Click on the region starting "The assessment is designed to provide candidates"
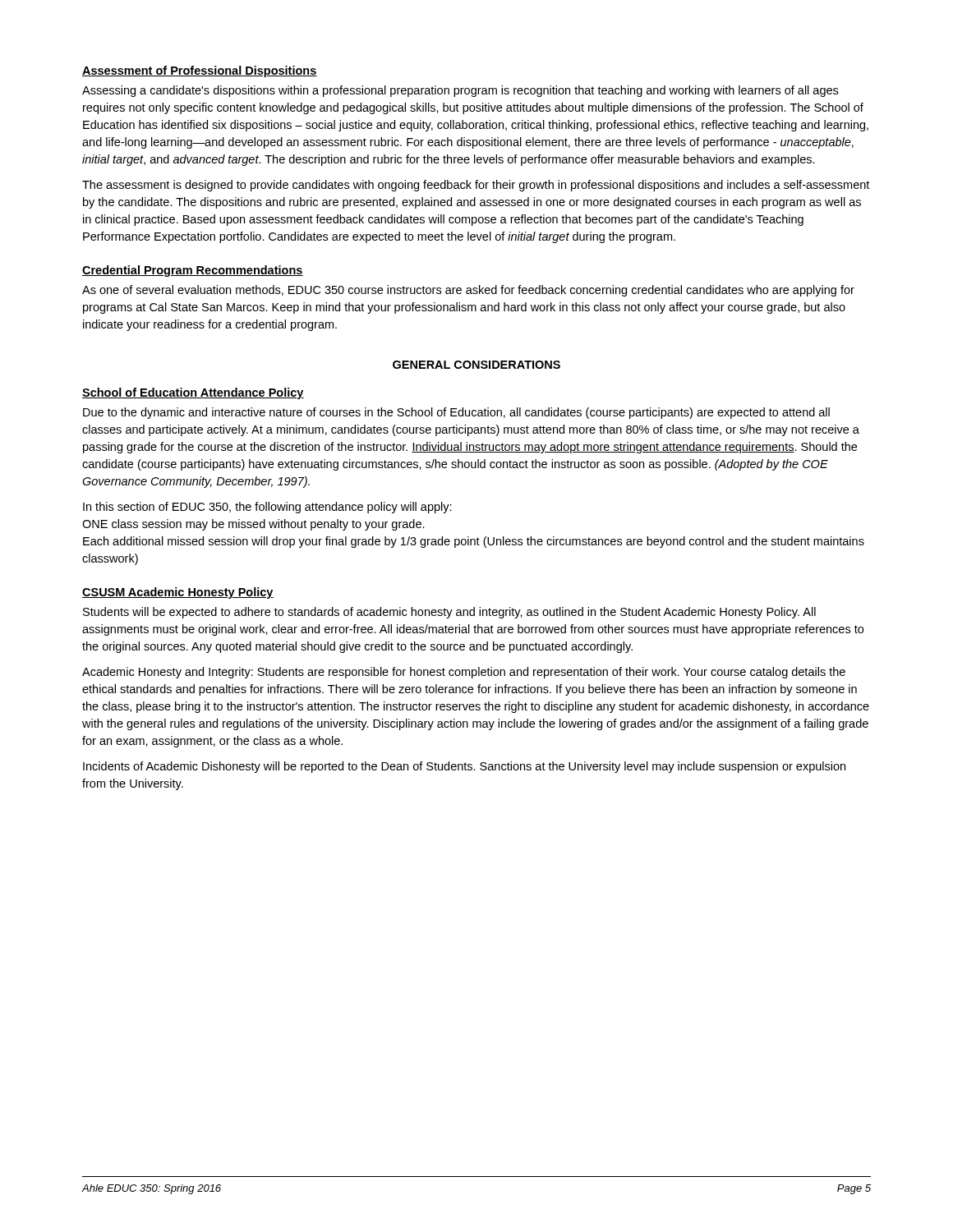 476,211
